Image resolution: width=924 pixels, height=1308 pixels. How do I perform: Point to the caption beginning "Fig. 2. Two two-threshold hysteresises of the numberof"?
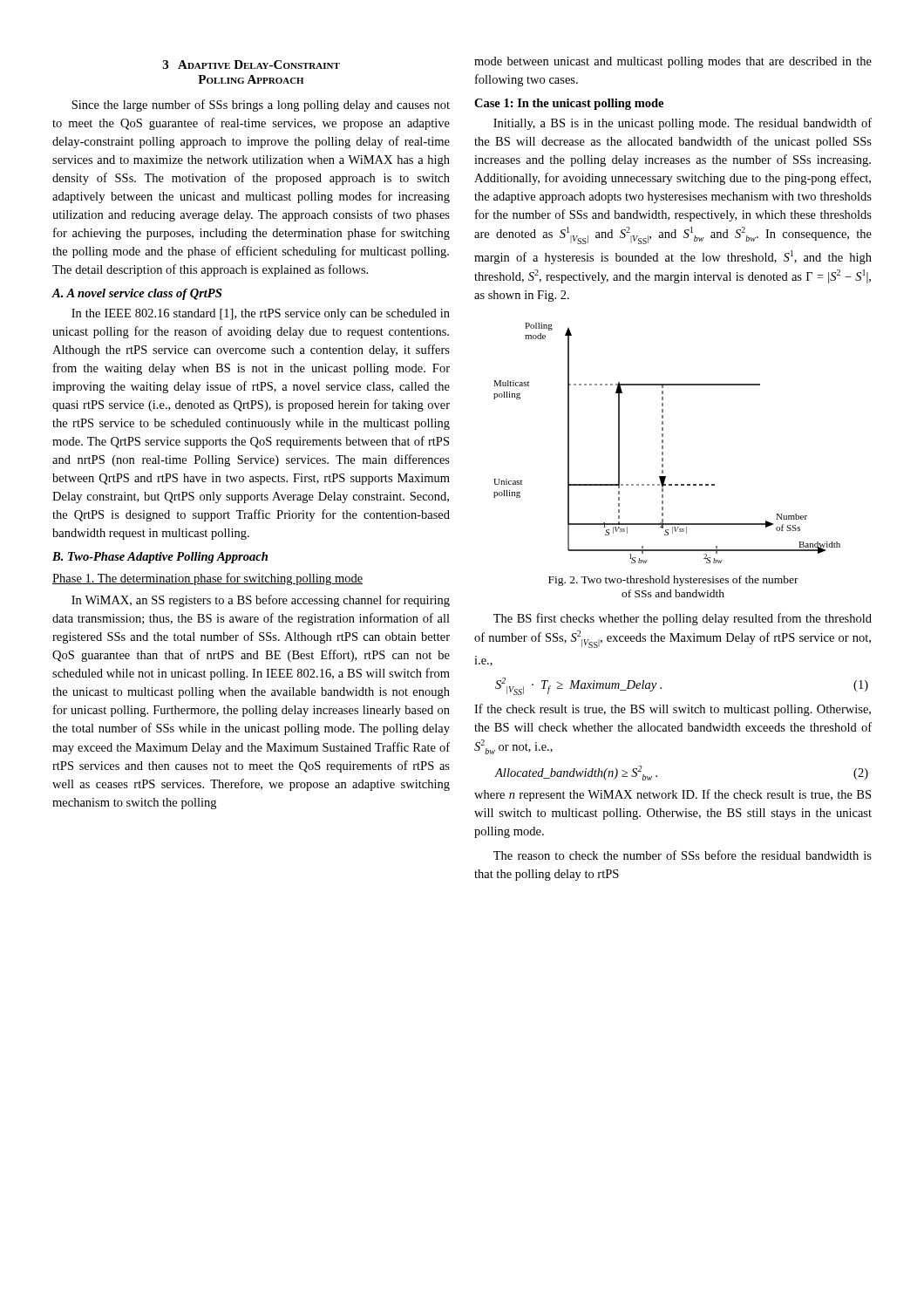tap(673, 586)
